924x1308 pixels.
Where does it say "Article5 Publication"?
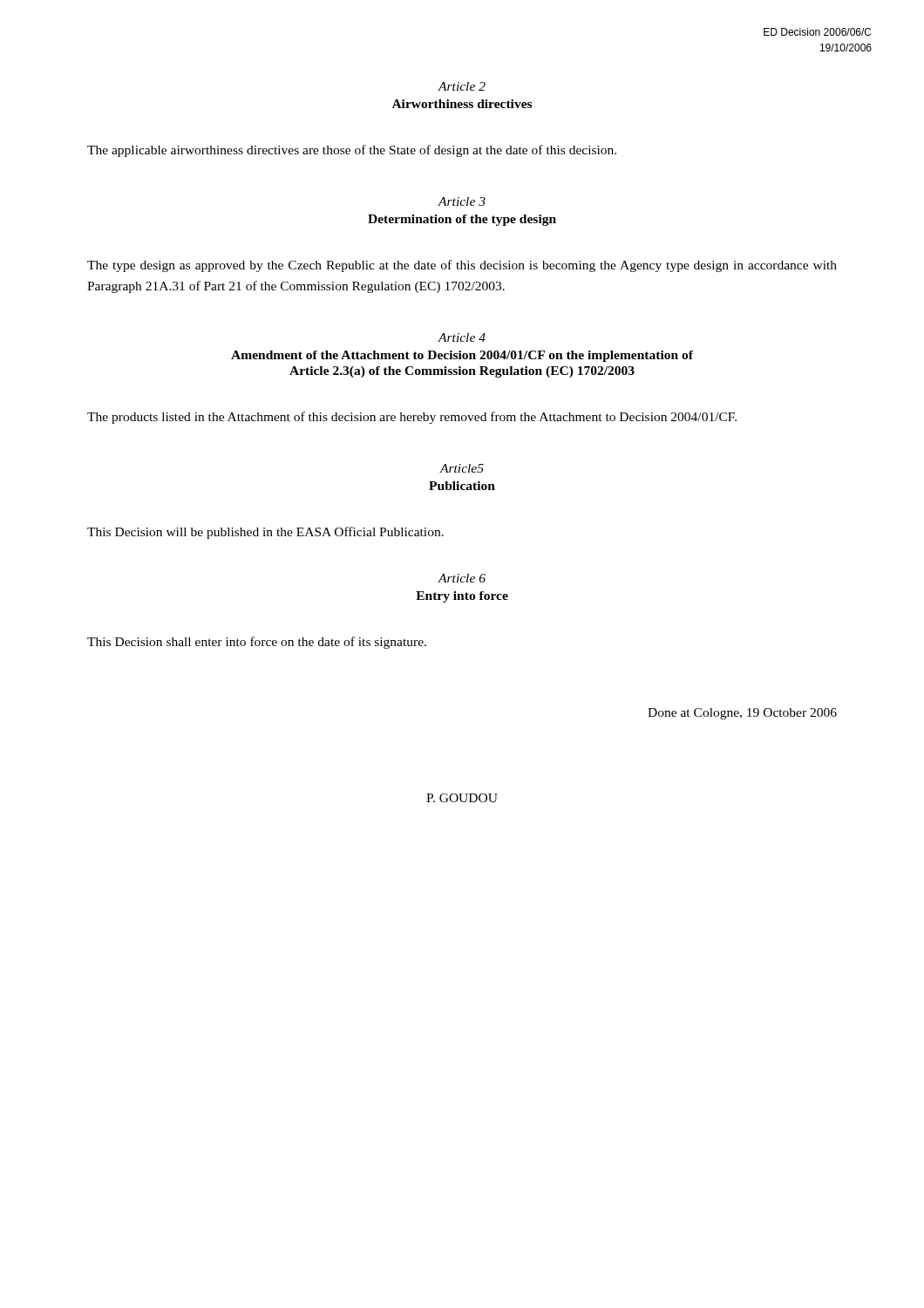point(462,477)
